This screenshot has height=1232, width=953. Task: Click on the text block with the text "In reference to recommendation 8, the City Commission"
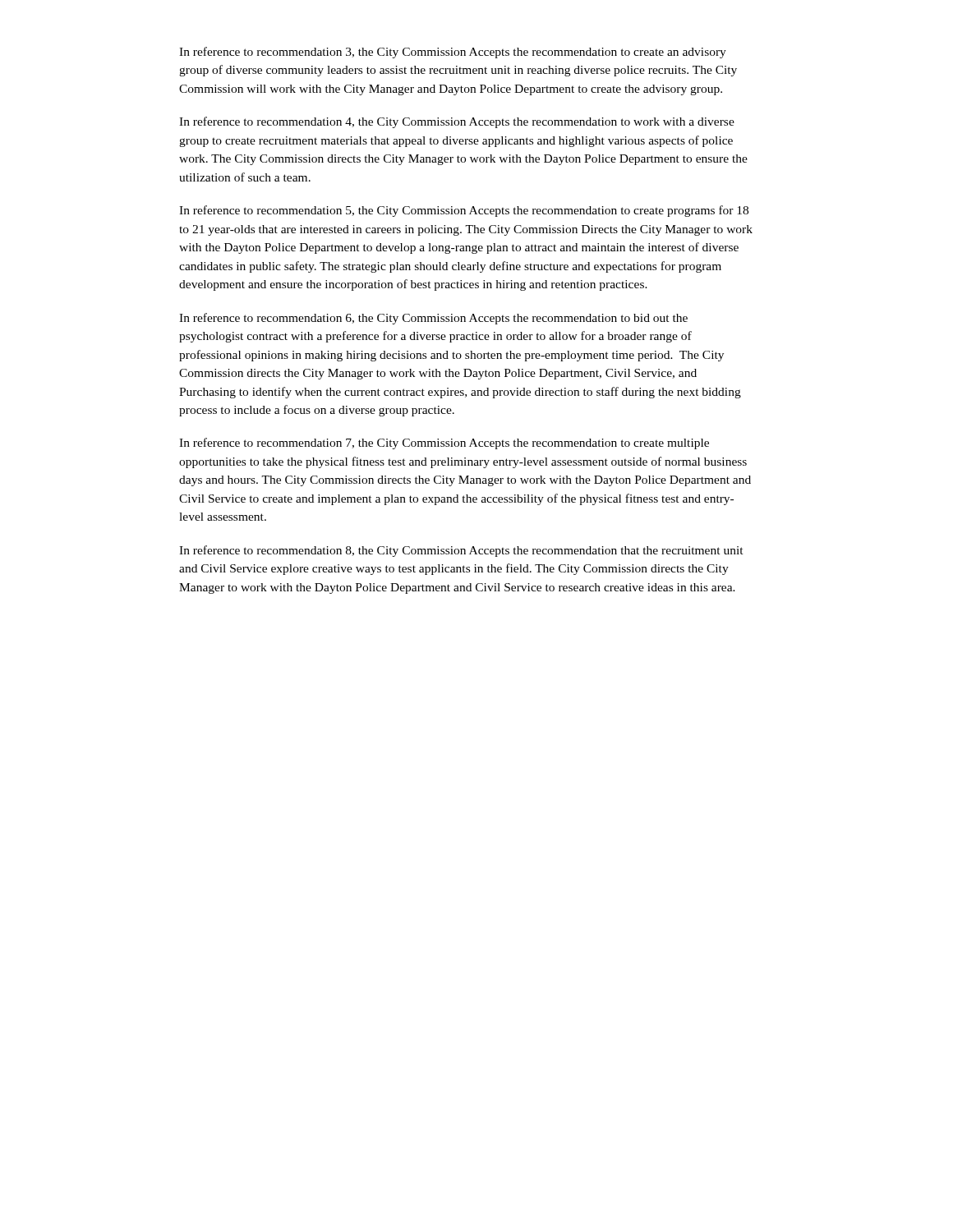coord(461,568)
